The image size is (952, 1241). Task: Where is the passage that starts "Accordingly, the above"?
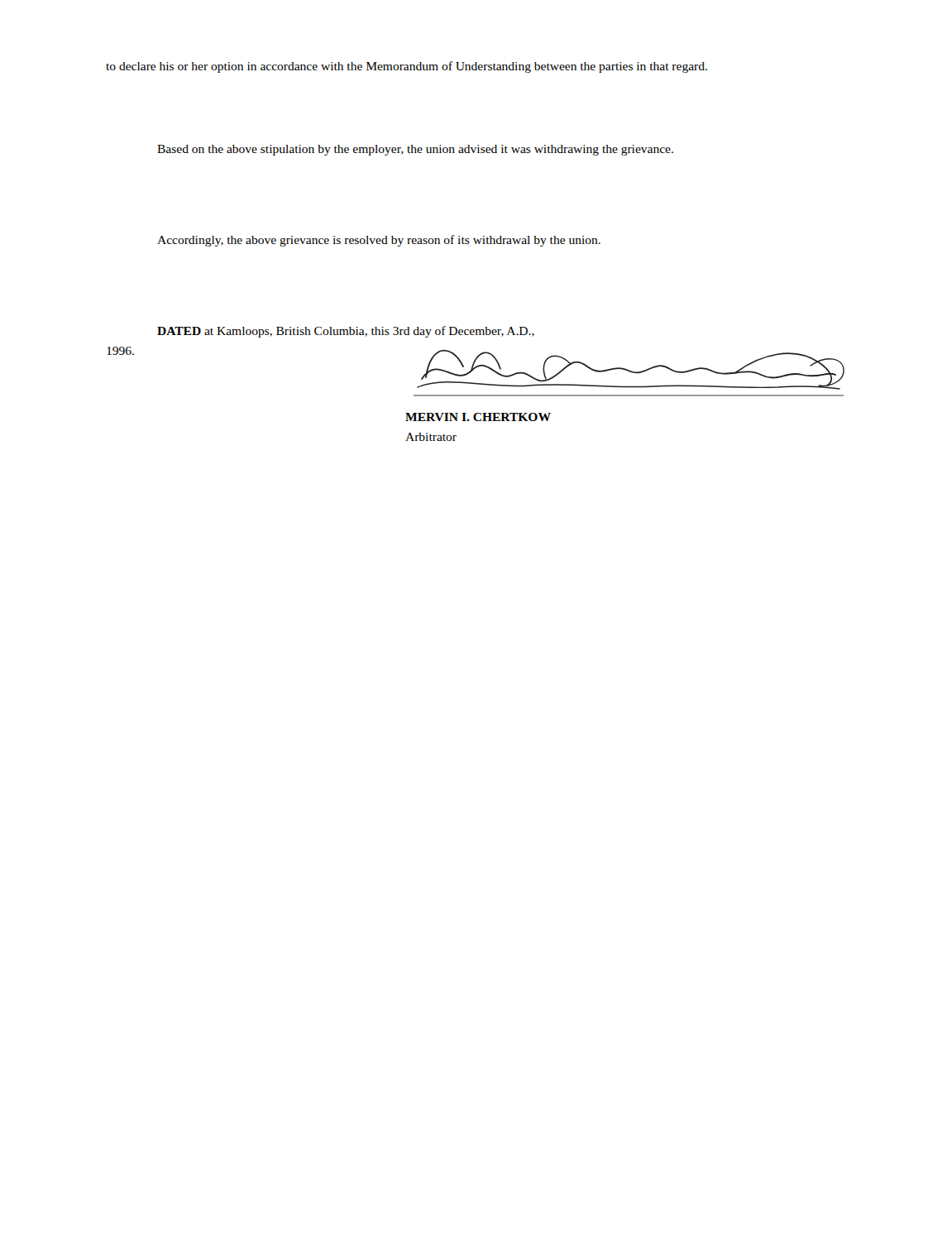[x=353, y=240]
